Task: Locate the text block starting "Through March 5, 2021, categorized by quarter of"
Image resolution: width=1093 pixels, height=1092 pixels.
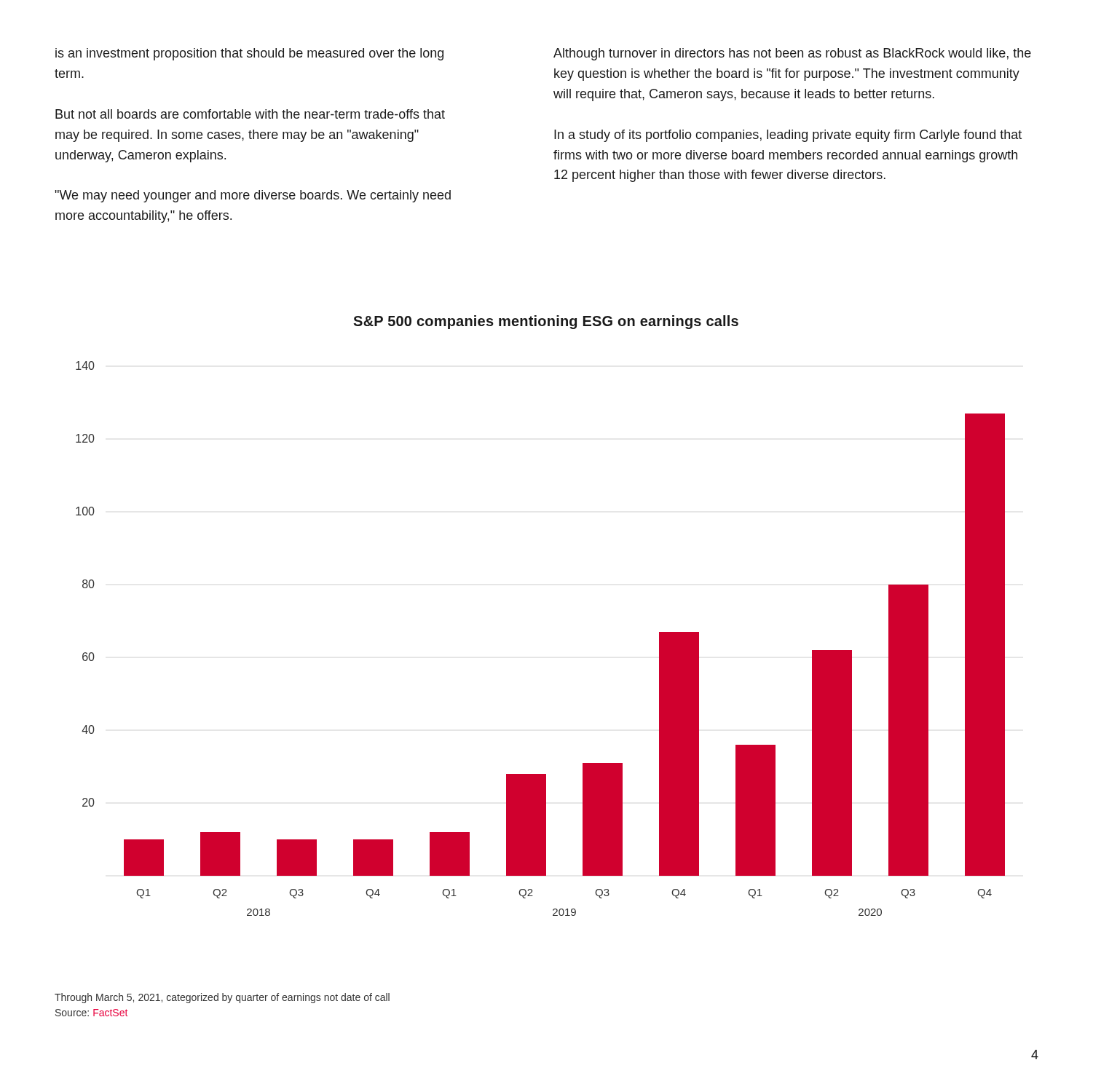Action: [x=222, y=1005]
